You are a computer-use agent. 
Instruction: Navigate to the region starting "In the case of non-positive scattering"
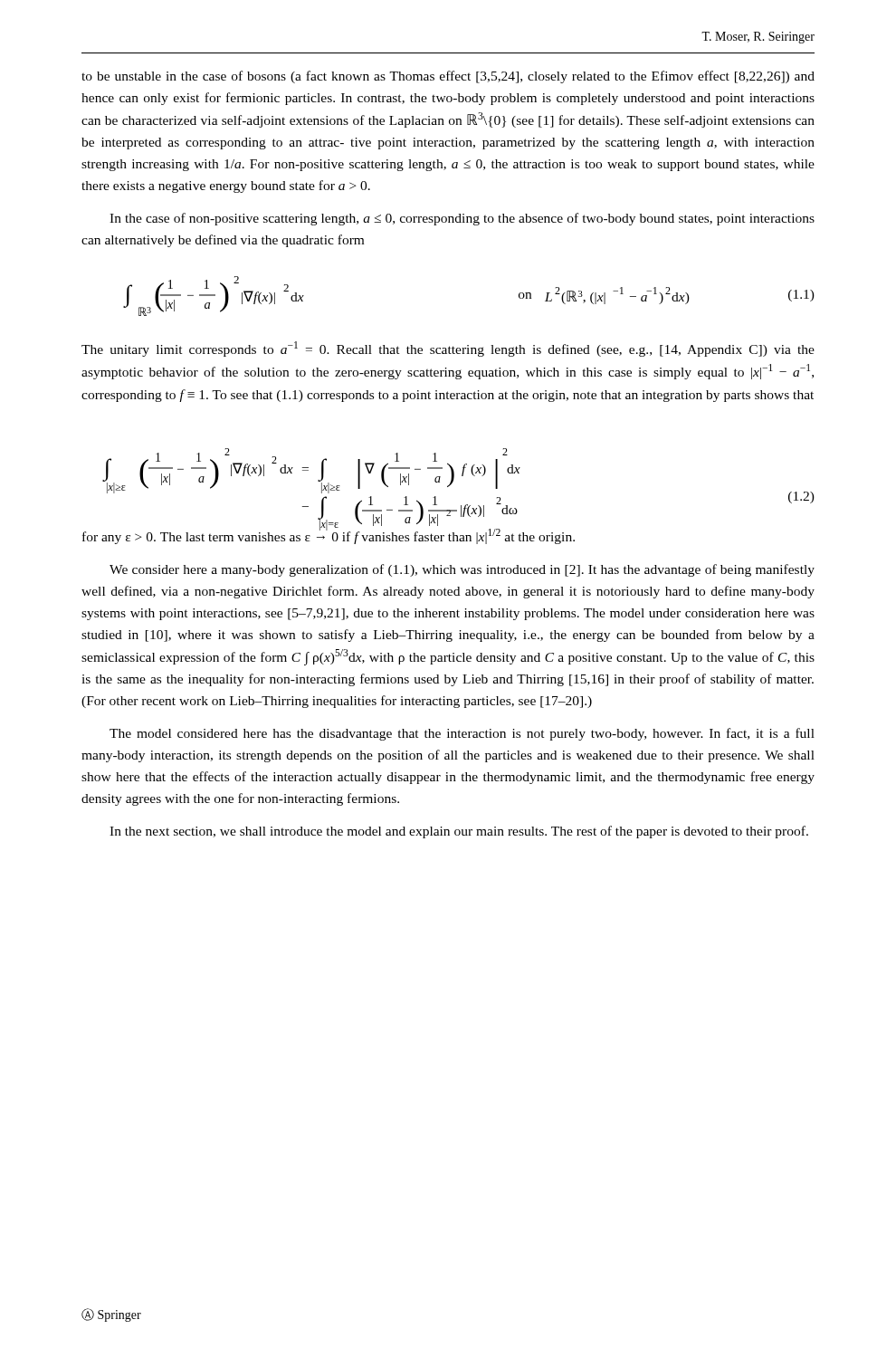(448, 229)
